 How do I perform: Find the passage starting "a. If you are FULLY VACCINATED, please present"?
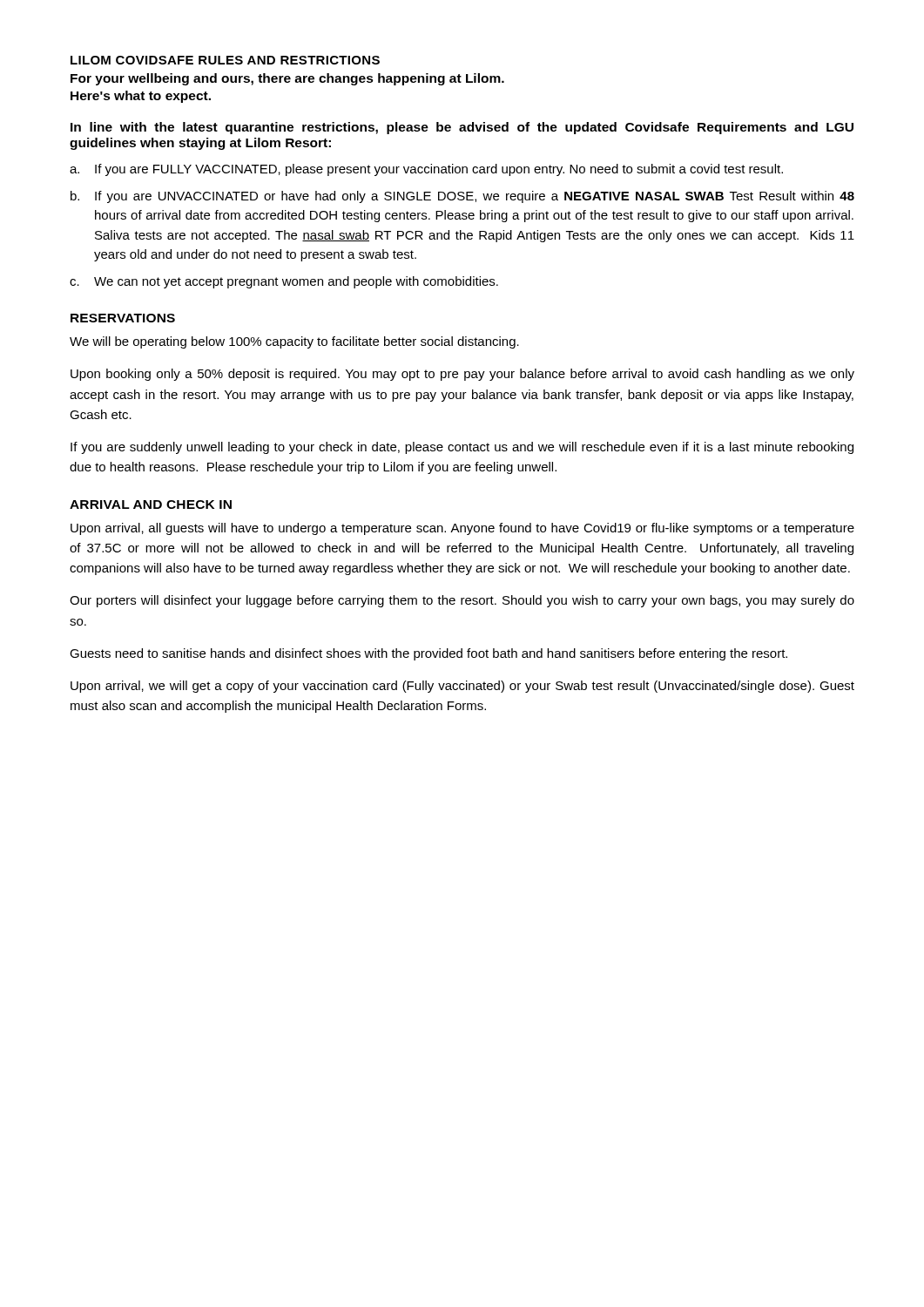coord(462,169)
